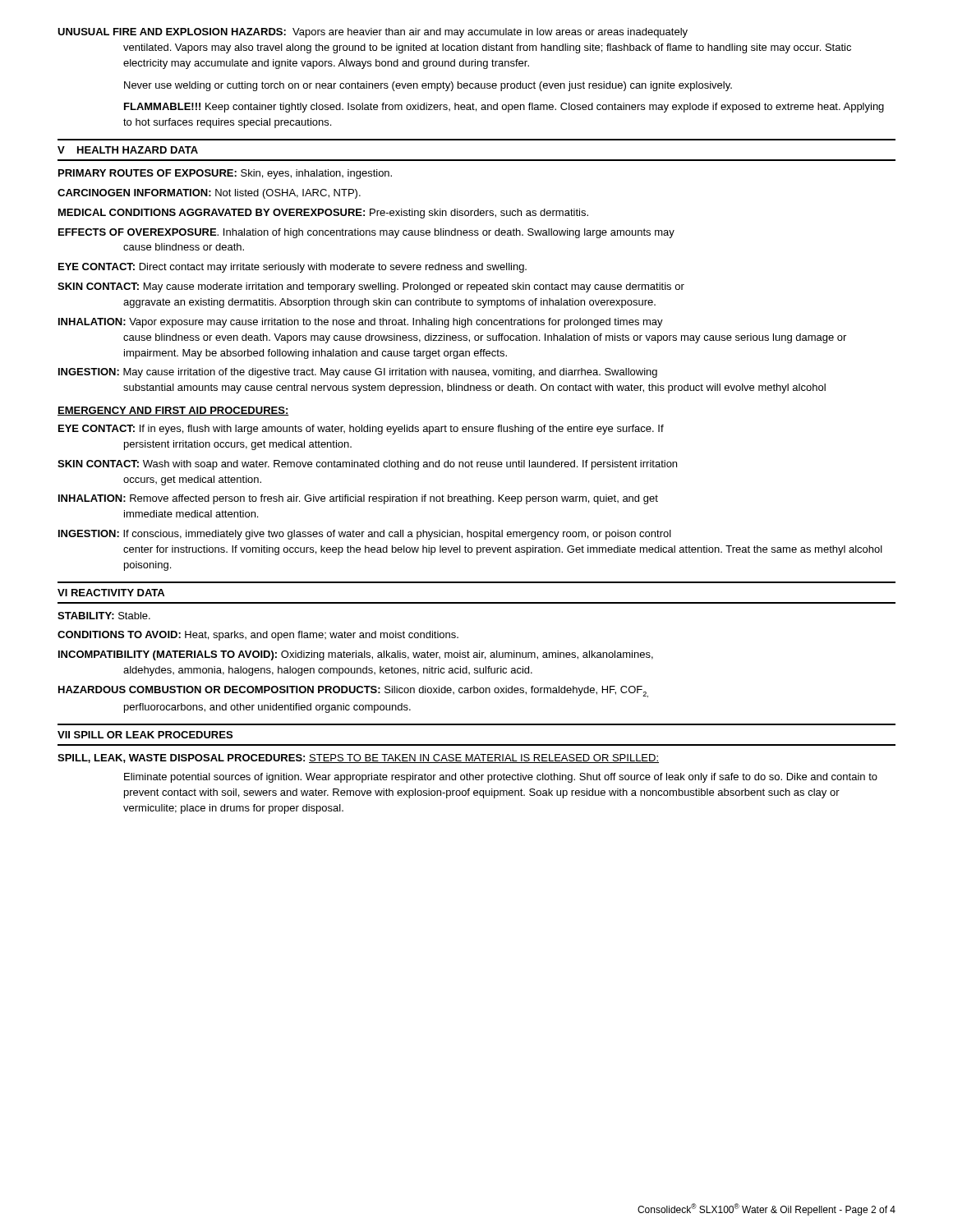Select the passage starting "INGESTION: May cause irritation"

[476, 381]
